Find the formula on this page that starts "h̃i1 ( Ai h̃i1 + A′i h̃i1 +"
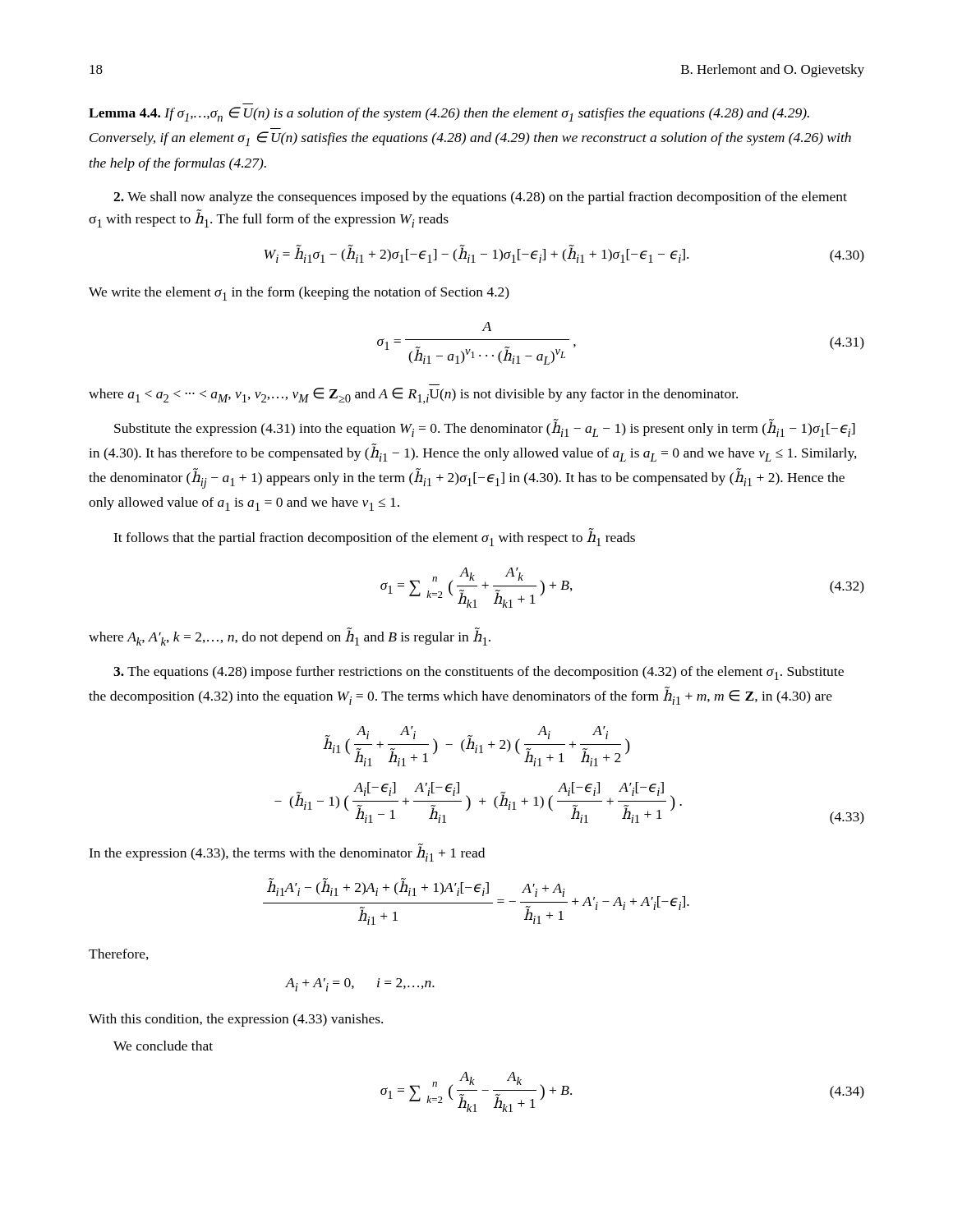 (476, 774)
